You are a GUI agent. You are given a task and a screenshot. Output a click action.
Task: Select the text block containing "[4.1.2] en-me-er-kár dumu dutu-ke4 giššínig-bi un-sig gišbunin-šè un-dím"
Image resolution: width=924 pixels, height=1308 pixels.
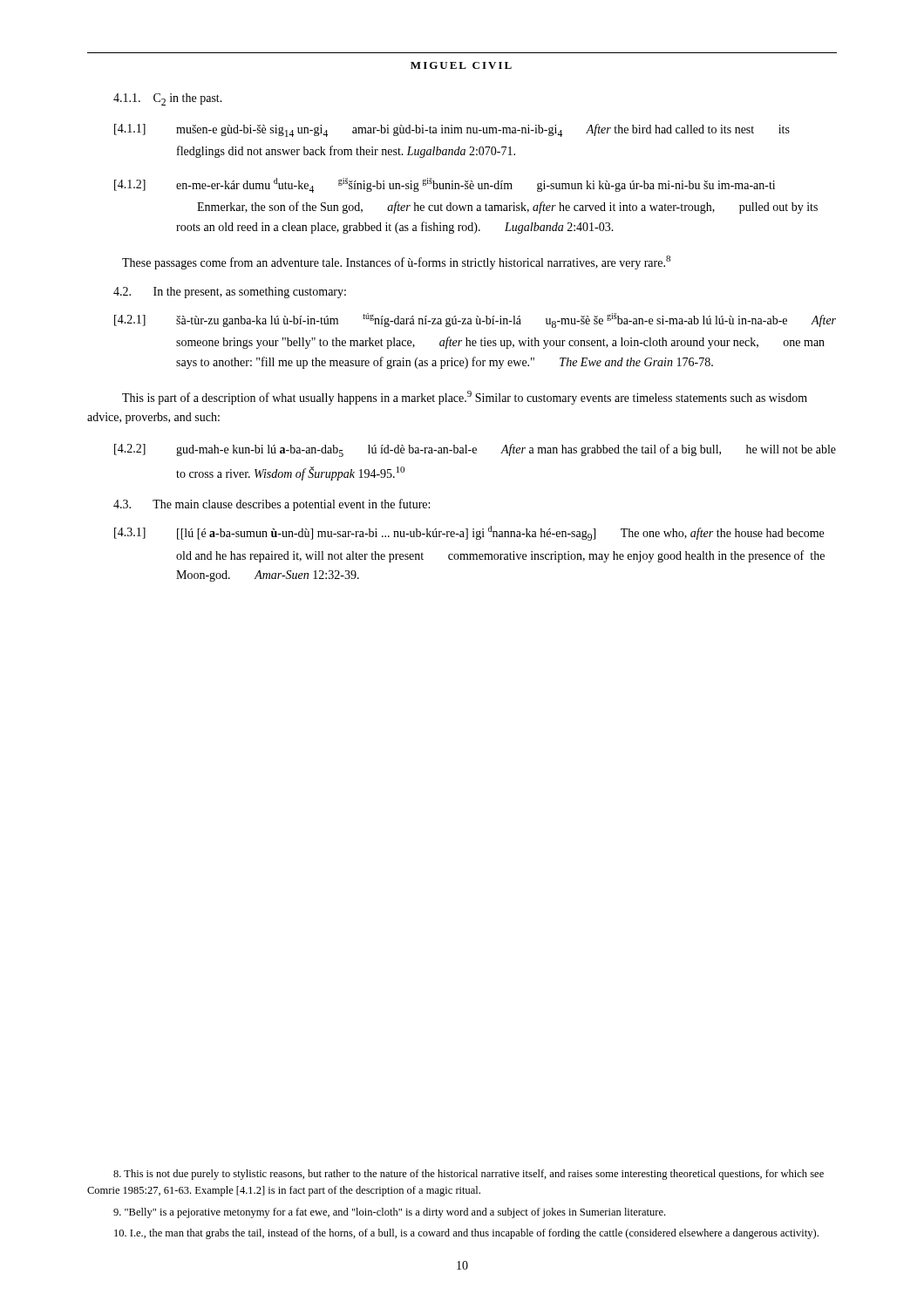(475, 206)
